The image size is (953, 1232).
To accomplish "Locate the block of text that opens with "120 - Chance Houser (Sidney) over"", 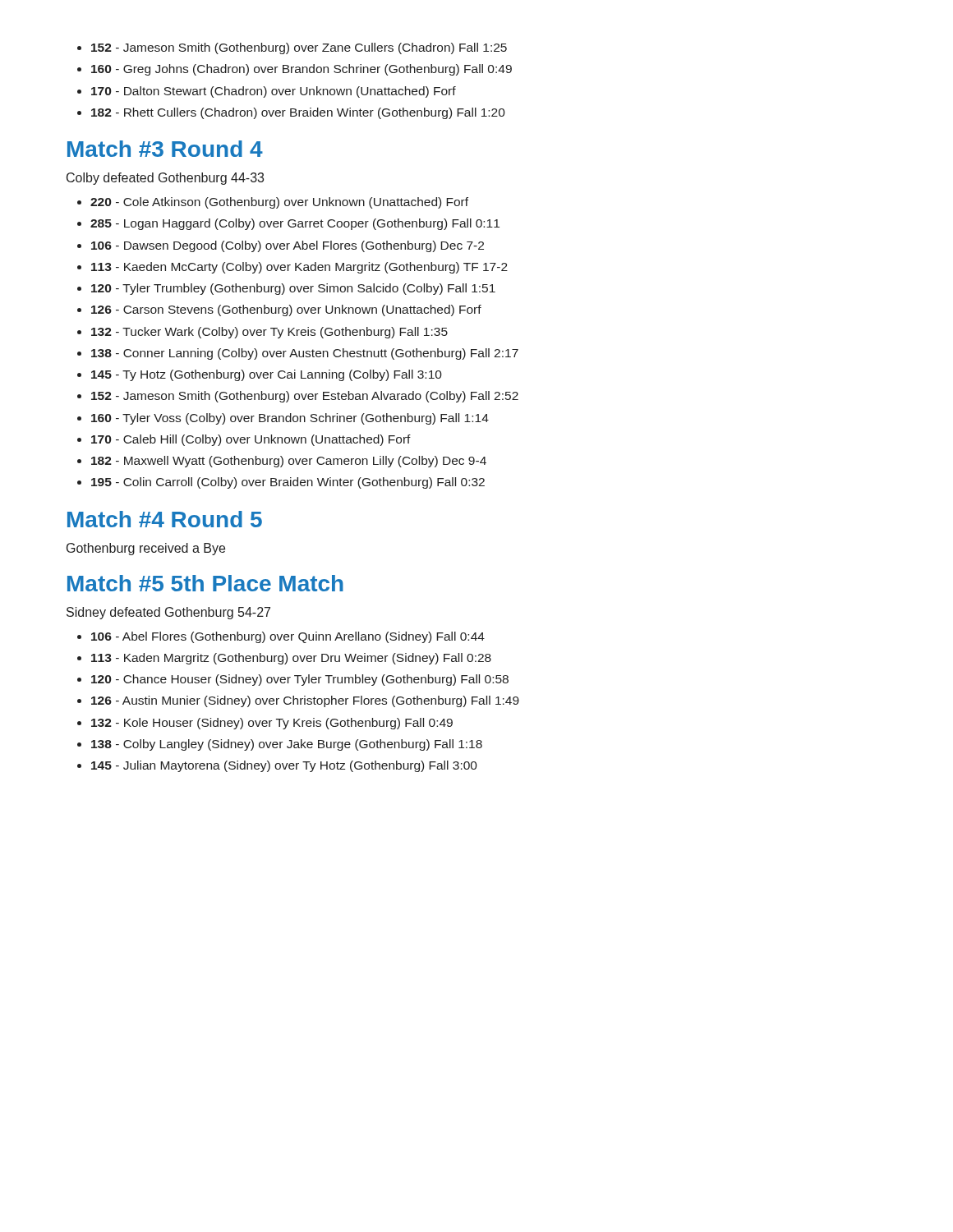I will [x=300, y=679].
